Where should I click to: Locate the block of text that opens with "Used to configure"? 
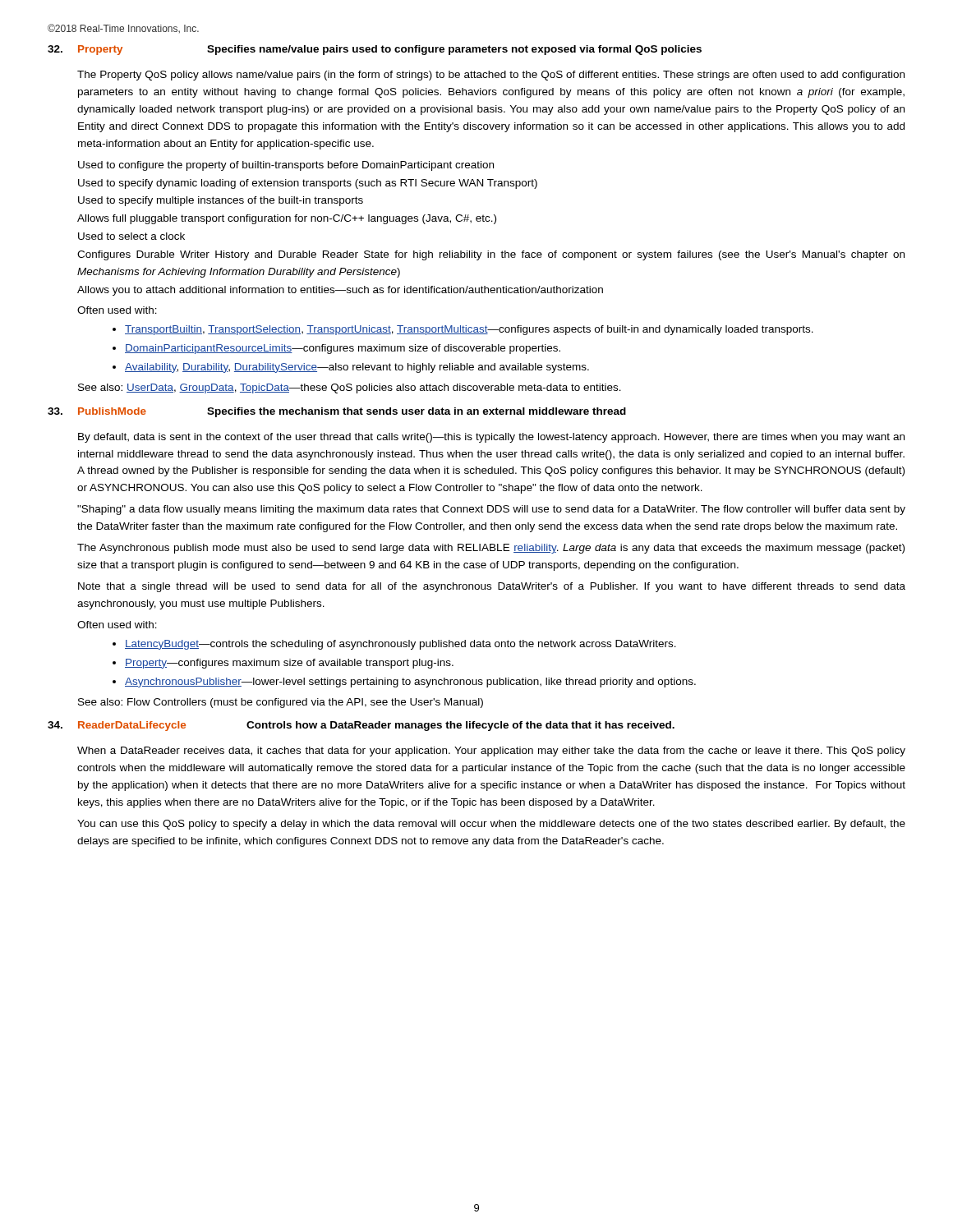click(x=286, y=164)
